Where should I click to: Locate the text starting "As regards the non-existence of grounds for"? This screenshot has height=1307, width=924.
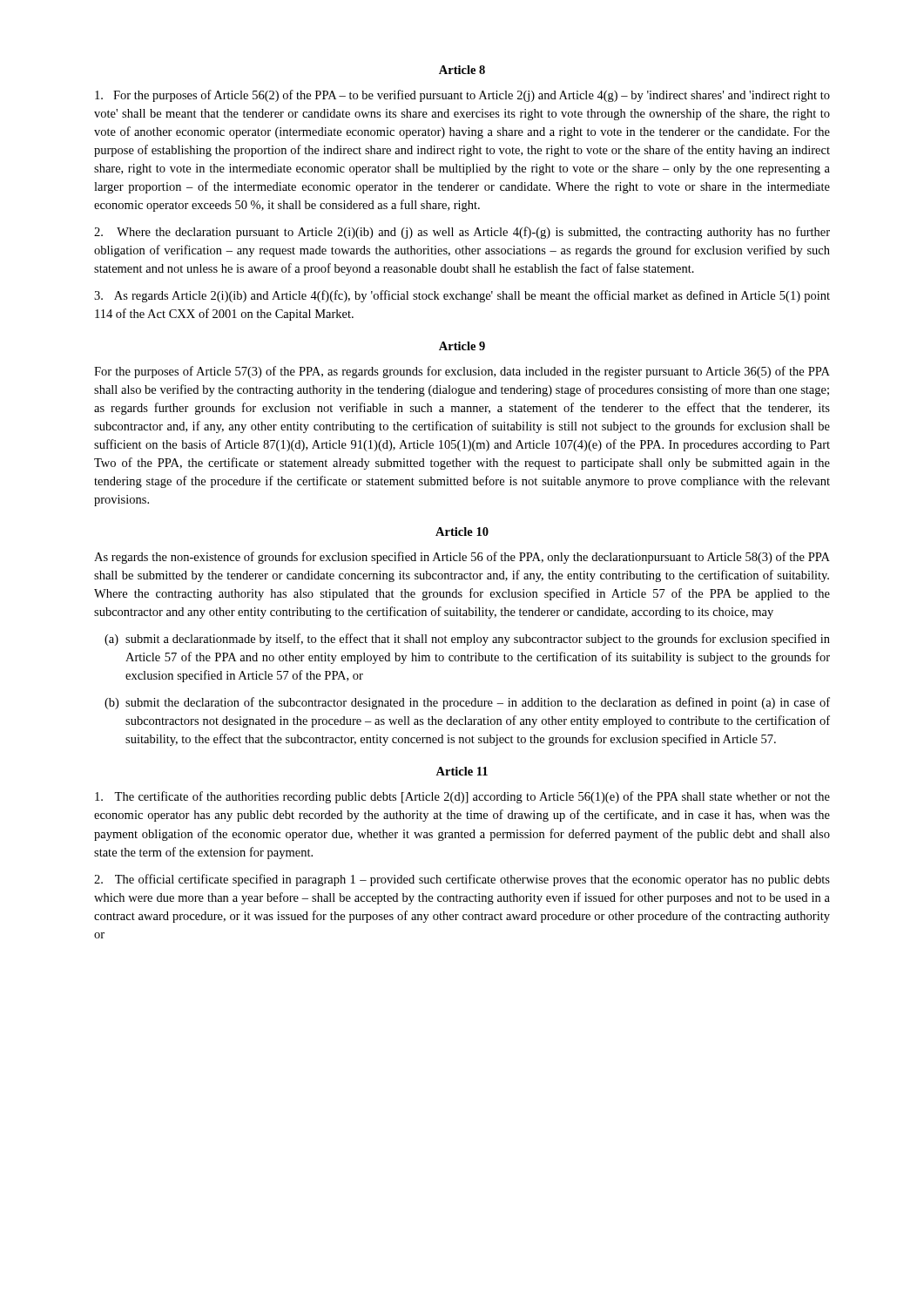(462, 585)
